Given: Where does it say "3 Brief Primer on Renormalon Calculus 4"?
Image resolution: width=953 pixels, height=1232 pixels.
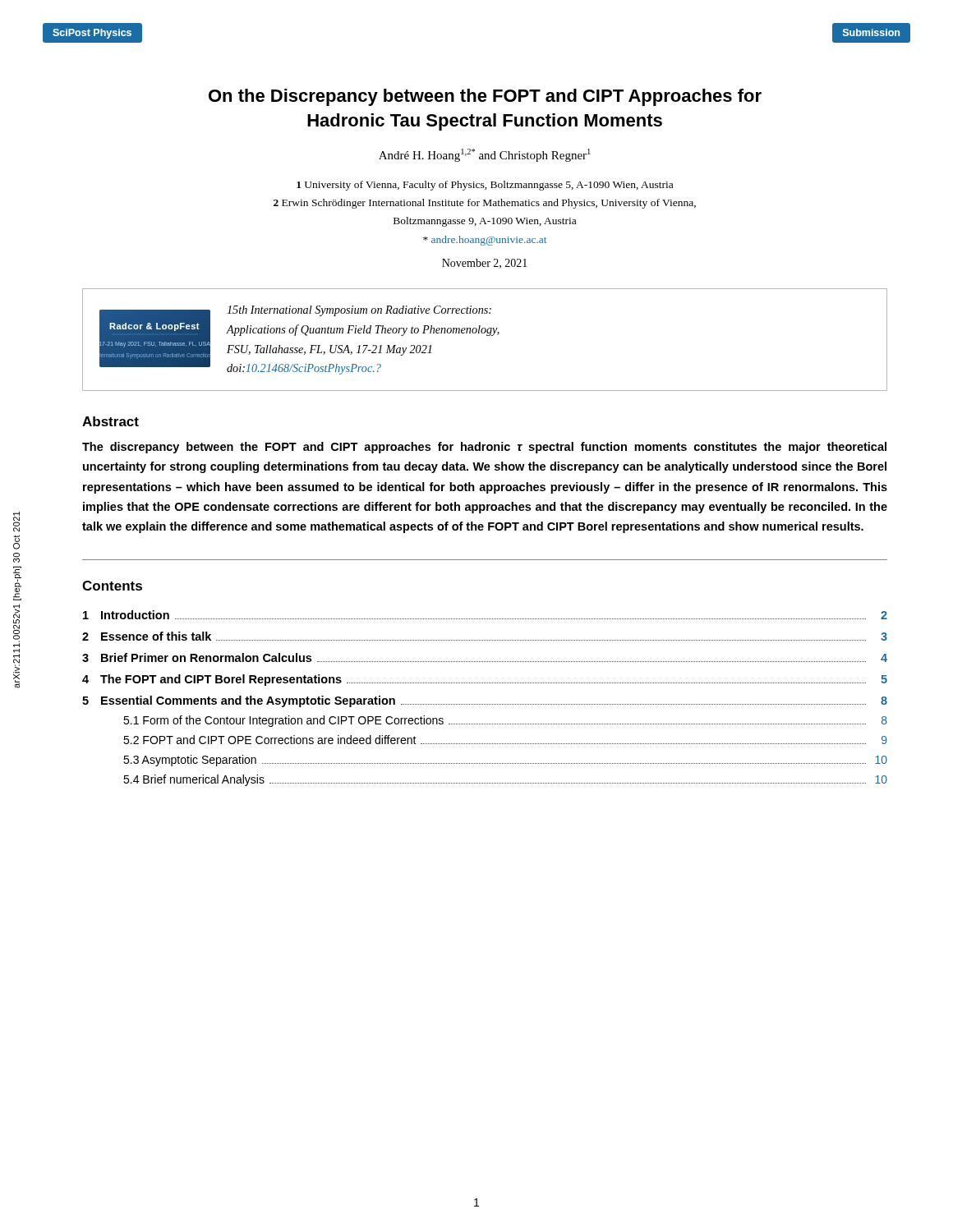Looking at the screenshot, I should 485,658.
